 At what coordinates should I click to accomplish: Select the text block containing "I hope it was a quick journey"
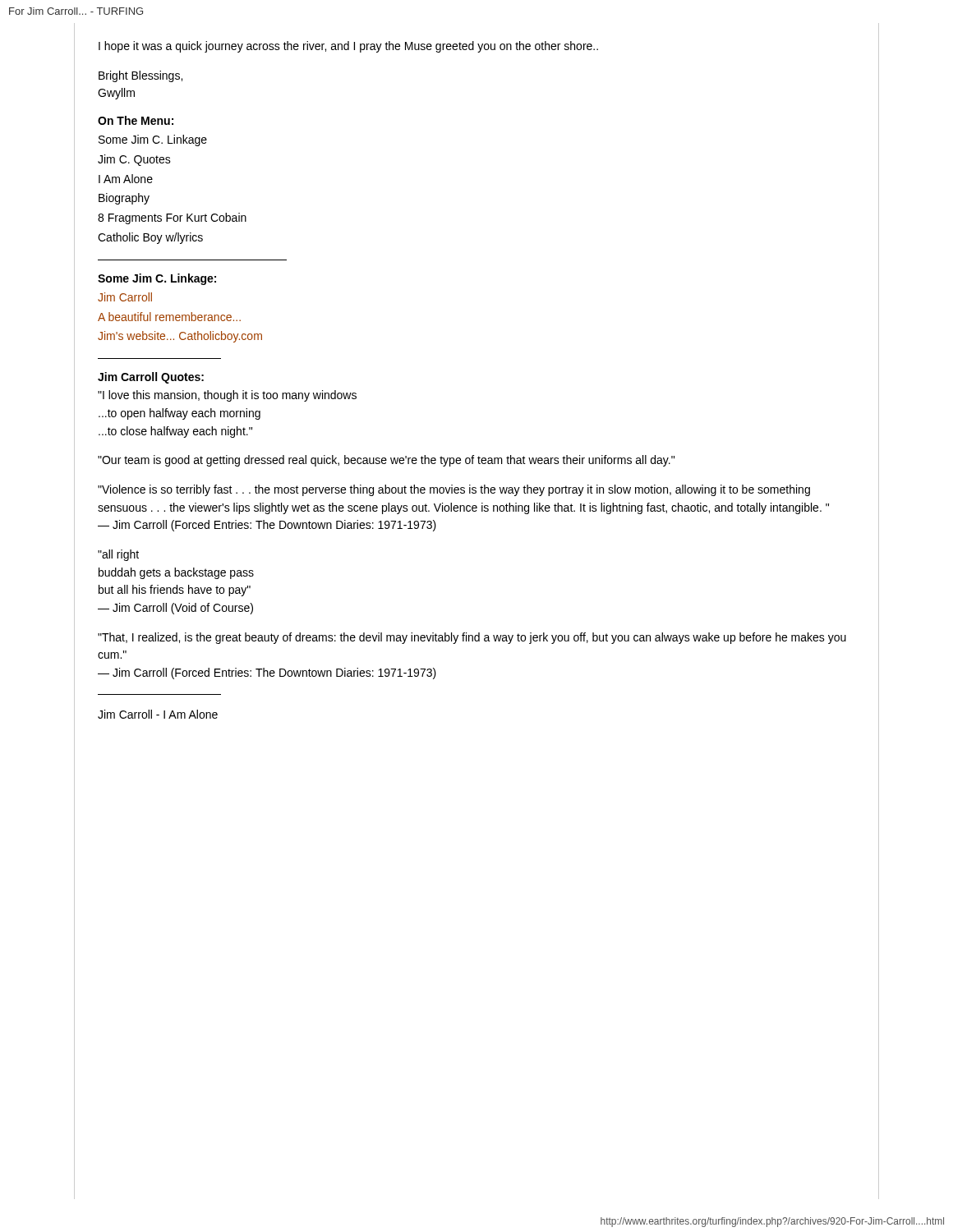pyautogui.click(x=348, y=46)
